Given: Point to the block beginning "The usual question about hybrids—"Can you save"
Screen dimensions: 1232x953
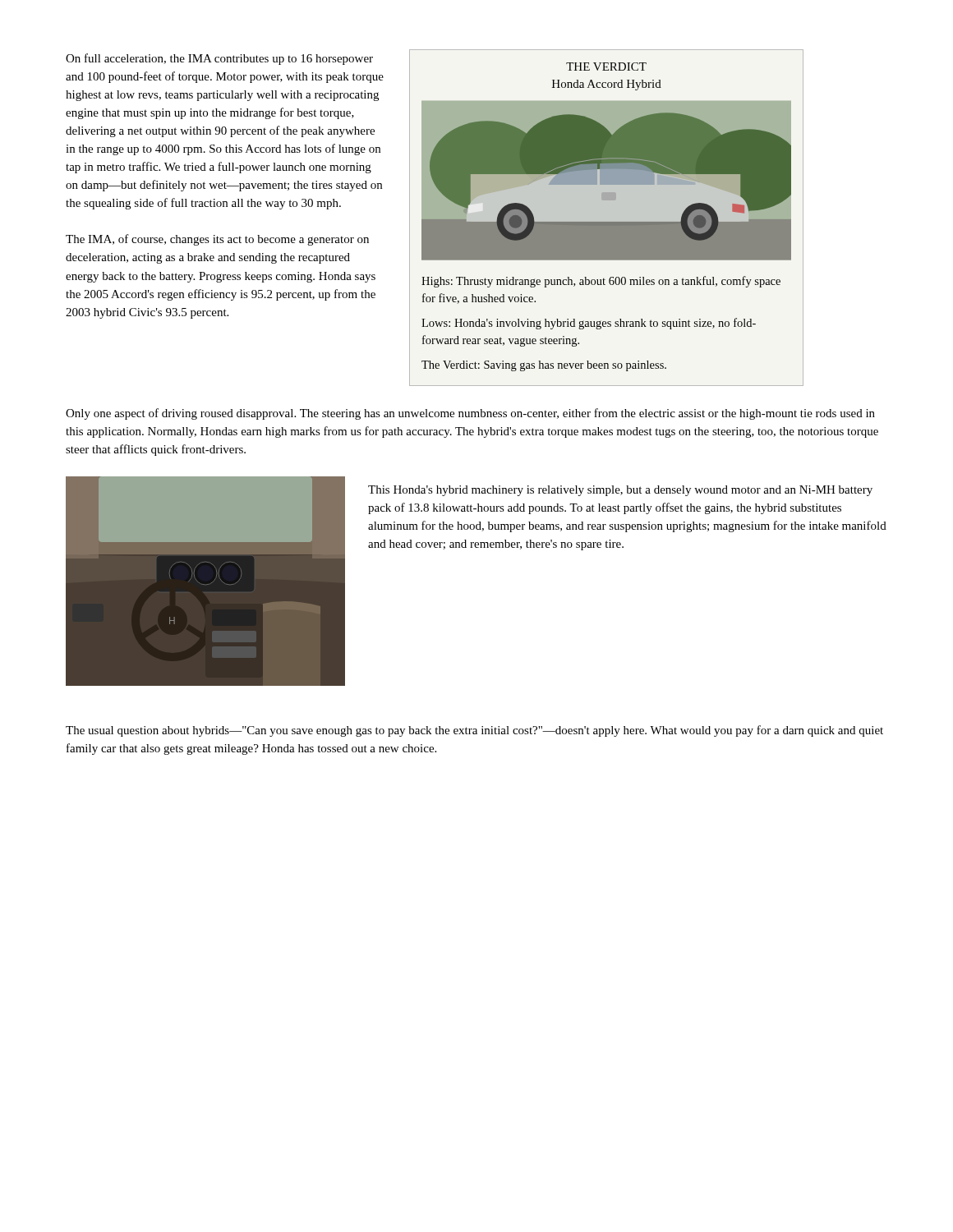Looking at the screenshot, I should [475, 739].
